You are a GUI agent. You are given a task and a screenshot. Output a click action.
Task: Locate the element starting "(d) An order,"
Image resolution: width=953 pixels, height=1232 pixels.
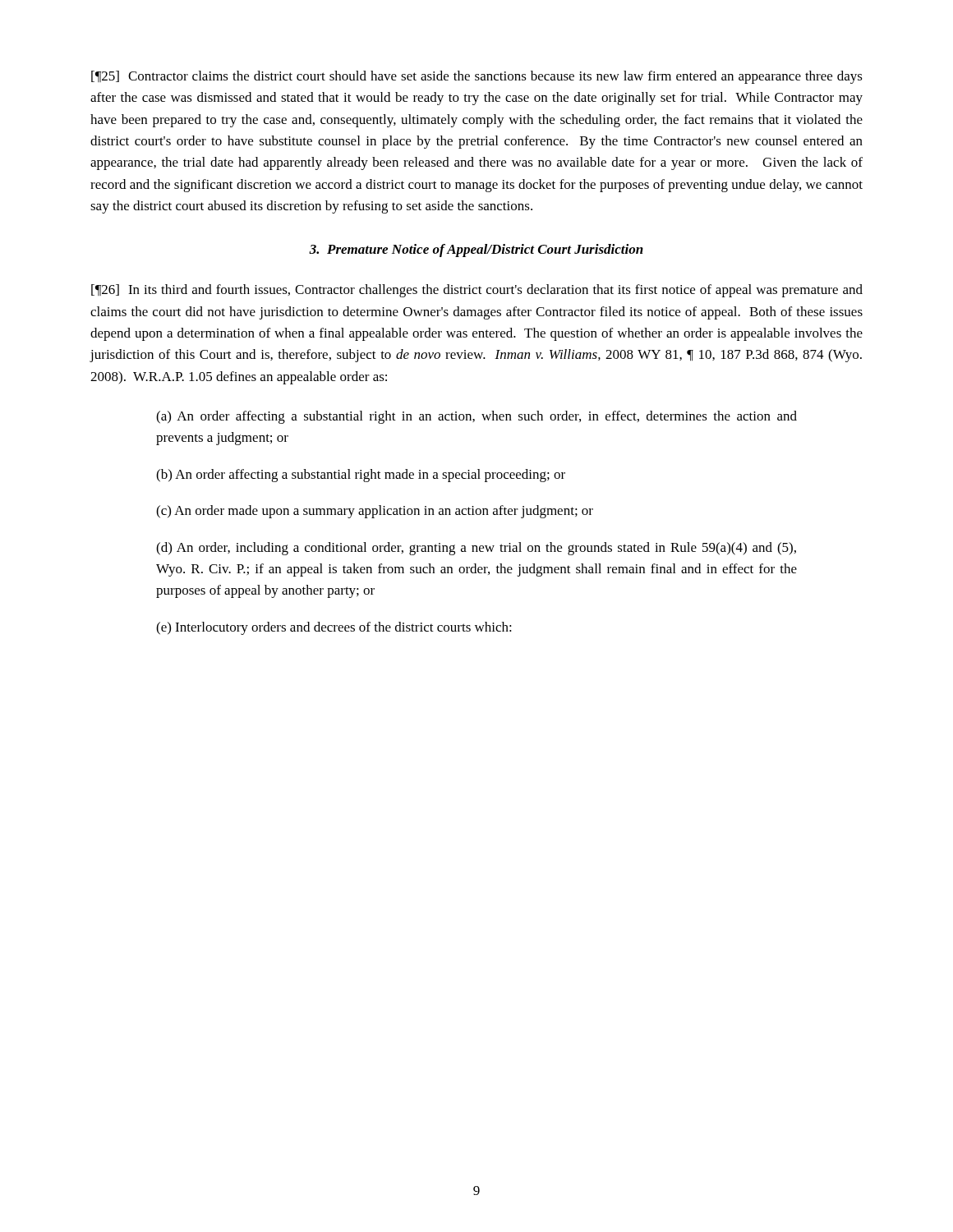pos(476,569)
